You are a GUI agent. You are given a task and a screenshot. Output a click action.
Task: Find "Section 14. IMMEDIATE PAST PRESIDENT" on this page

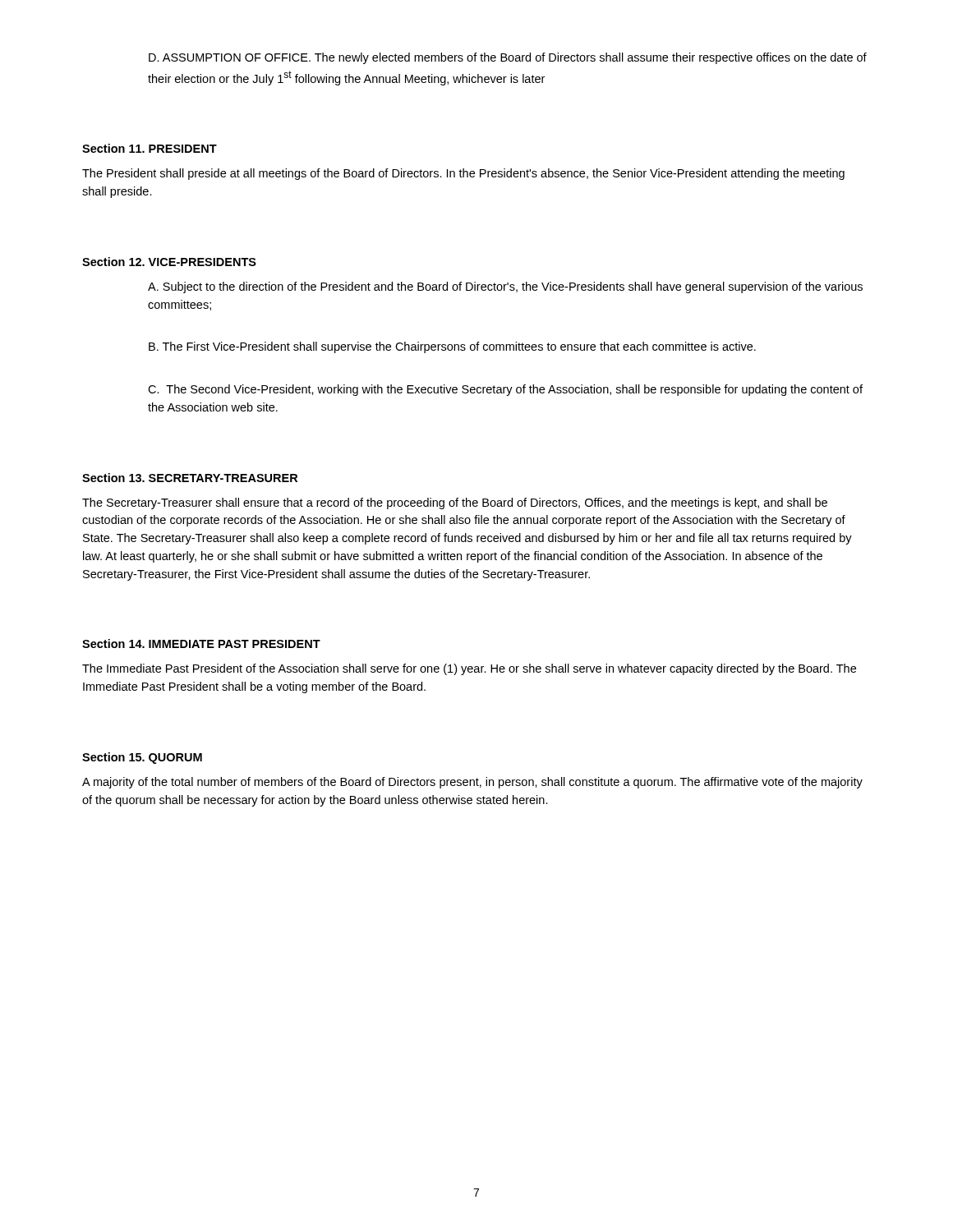tap(201, 644)
